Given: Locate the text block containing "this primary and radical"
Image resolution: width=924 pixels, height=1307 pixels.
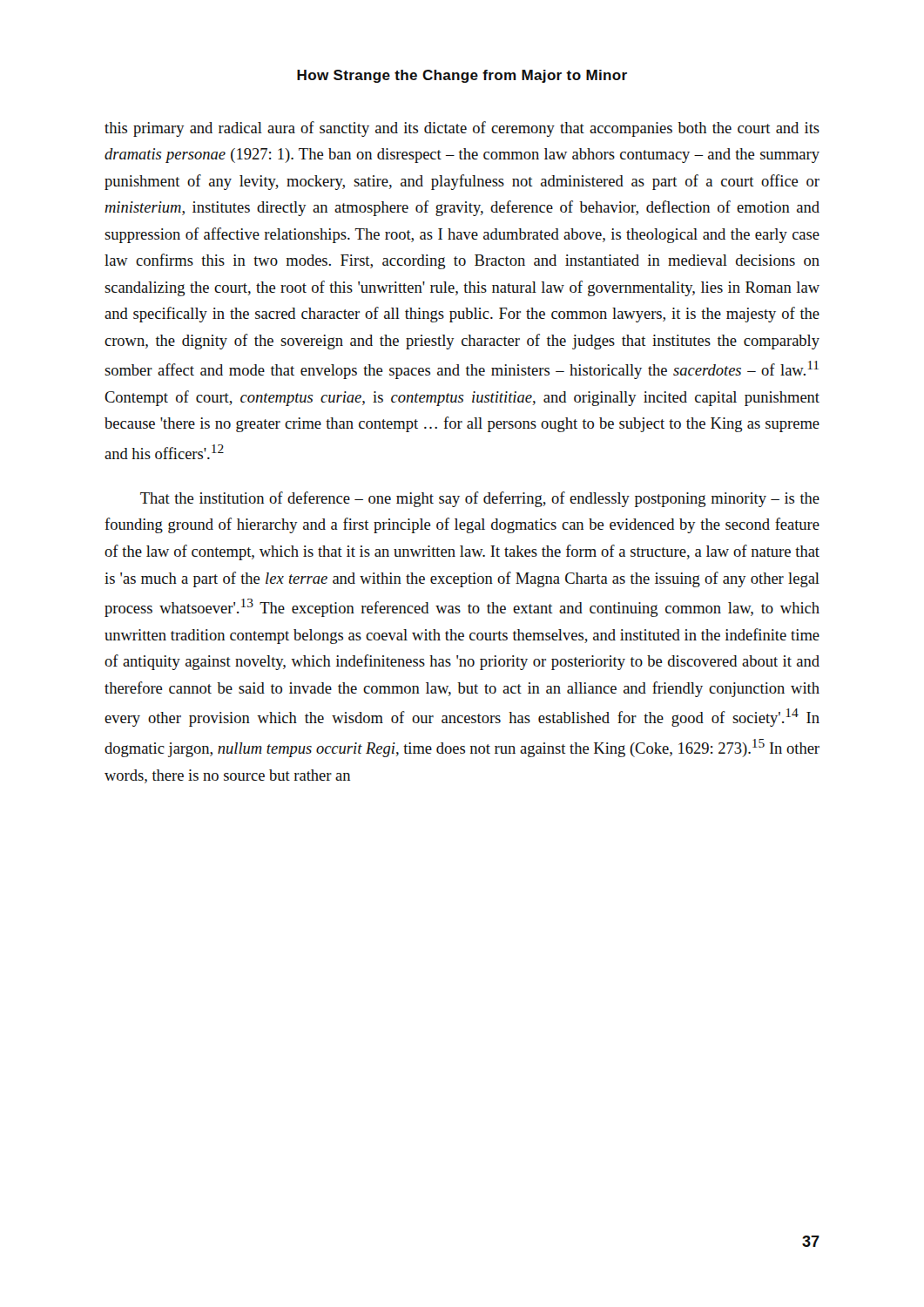Looking at the screenshot, I should coord(462,129).
